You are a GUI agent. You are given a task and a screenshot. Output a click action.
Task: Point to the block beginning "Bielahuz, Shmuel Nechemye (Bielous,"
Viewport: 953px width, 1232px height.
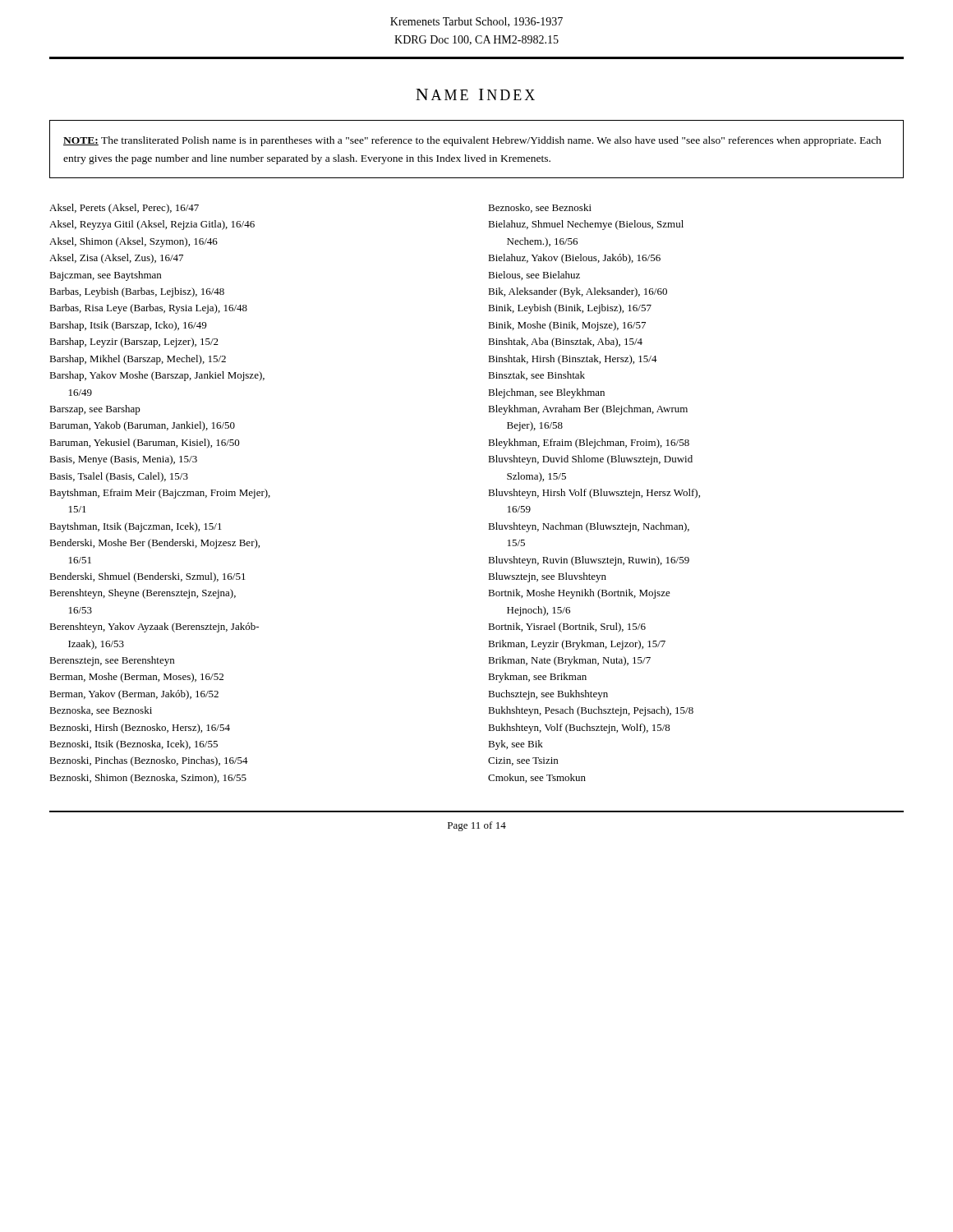click(x=586, y=233)
